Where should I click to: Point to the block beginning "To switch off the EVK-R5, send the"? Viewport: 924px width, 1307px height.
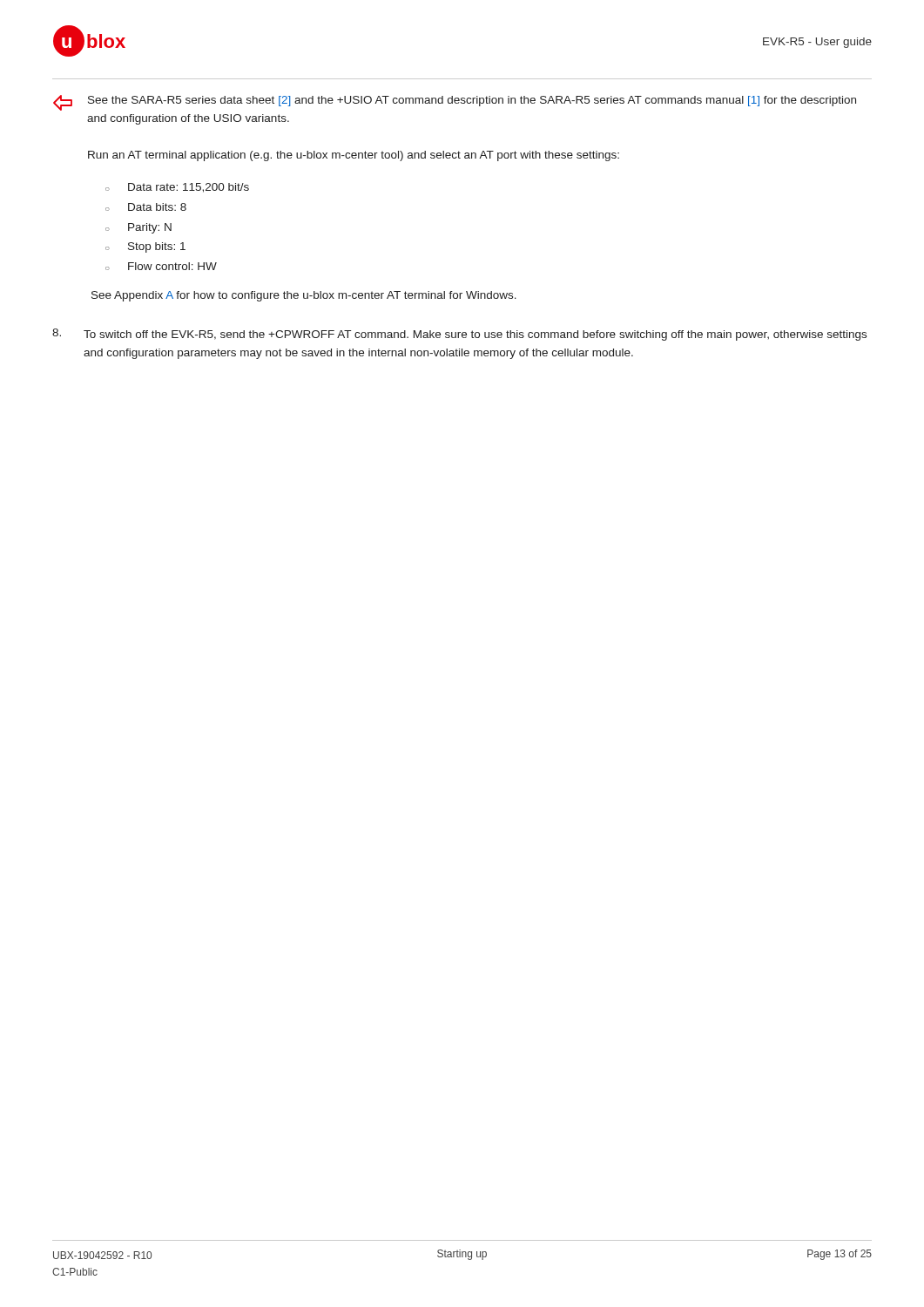click(475, 343)
